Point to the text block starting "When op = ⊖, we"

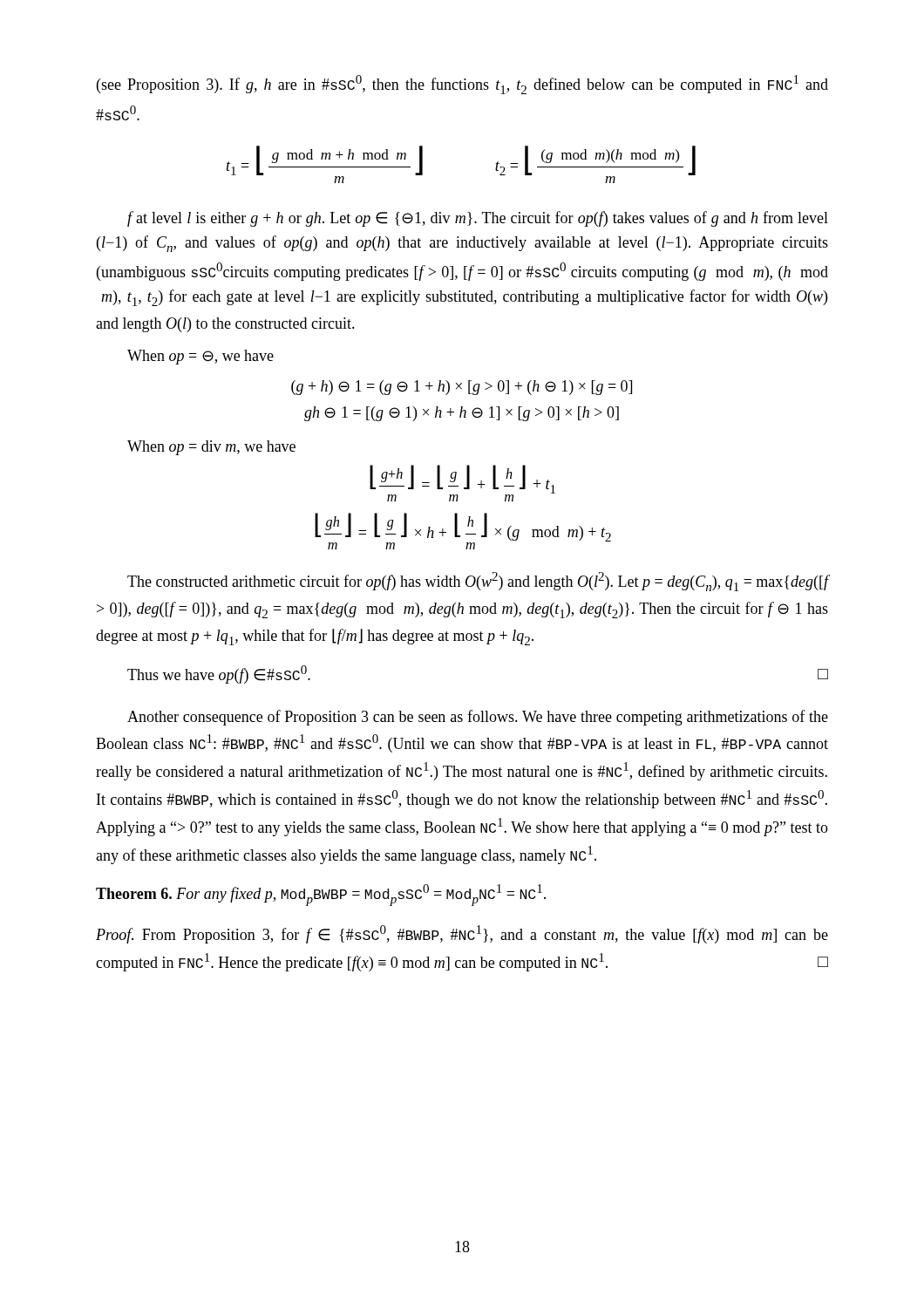coord(201,356)
